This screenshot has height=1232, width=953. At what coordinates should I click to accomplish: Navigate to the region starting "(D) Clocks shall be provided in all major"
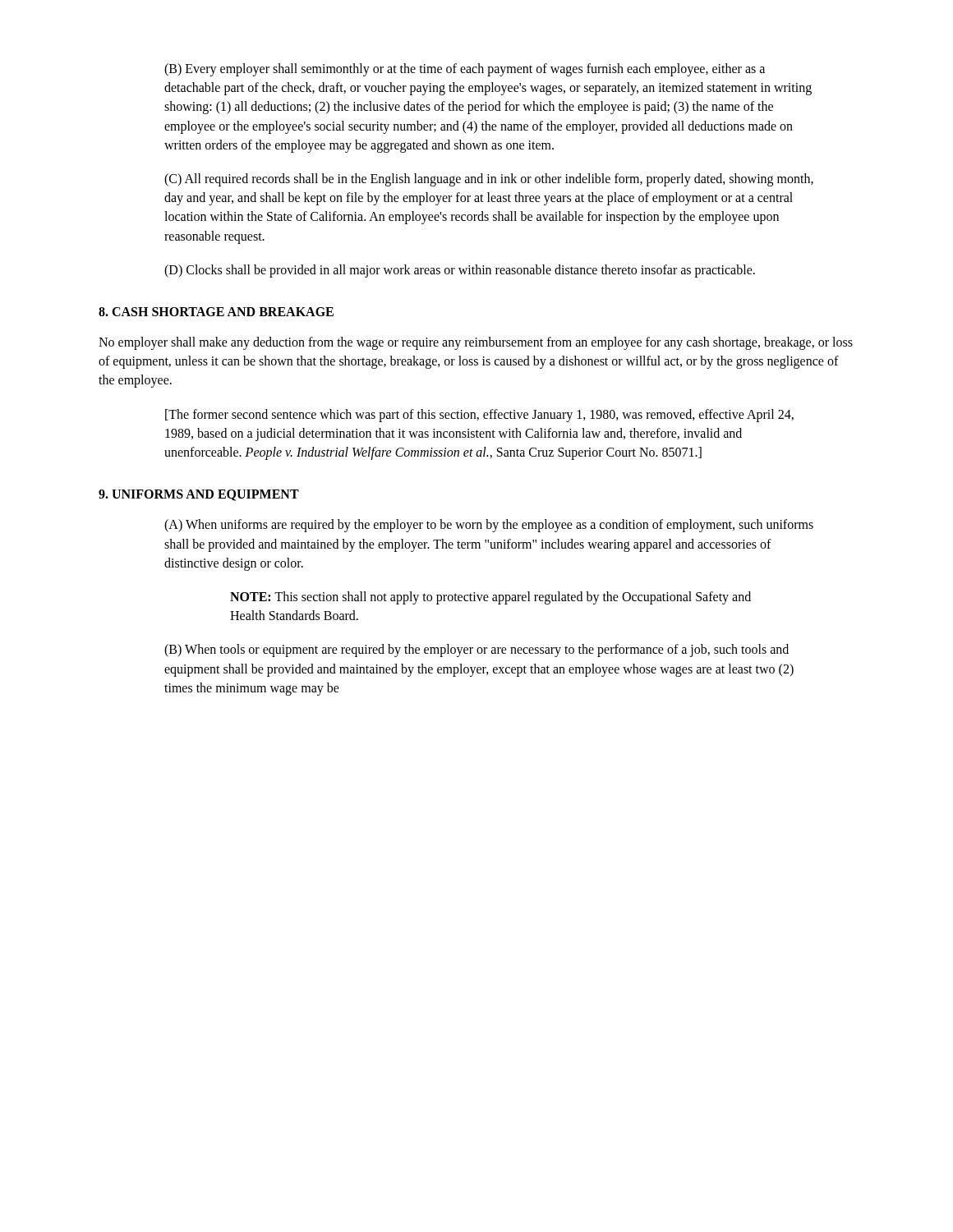[493, 270]
